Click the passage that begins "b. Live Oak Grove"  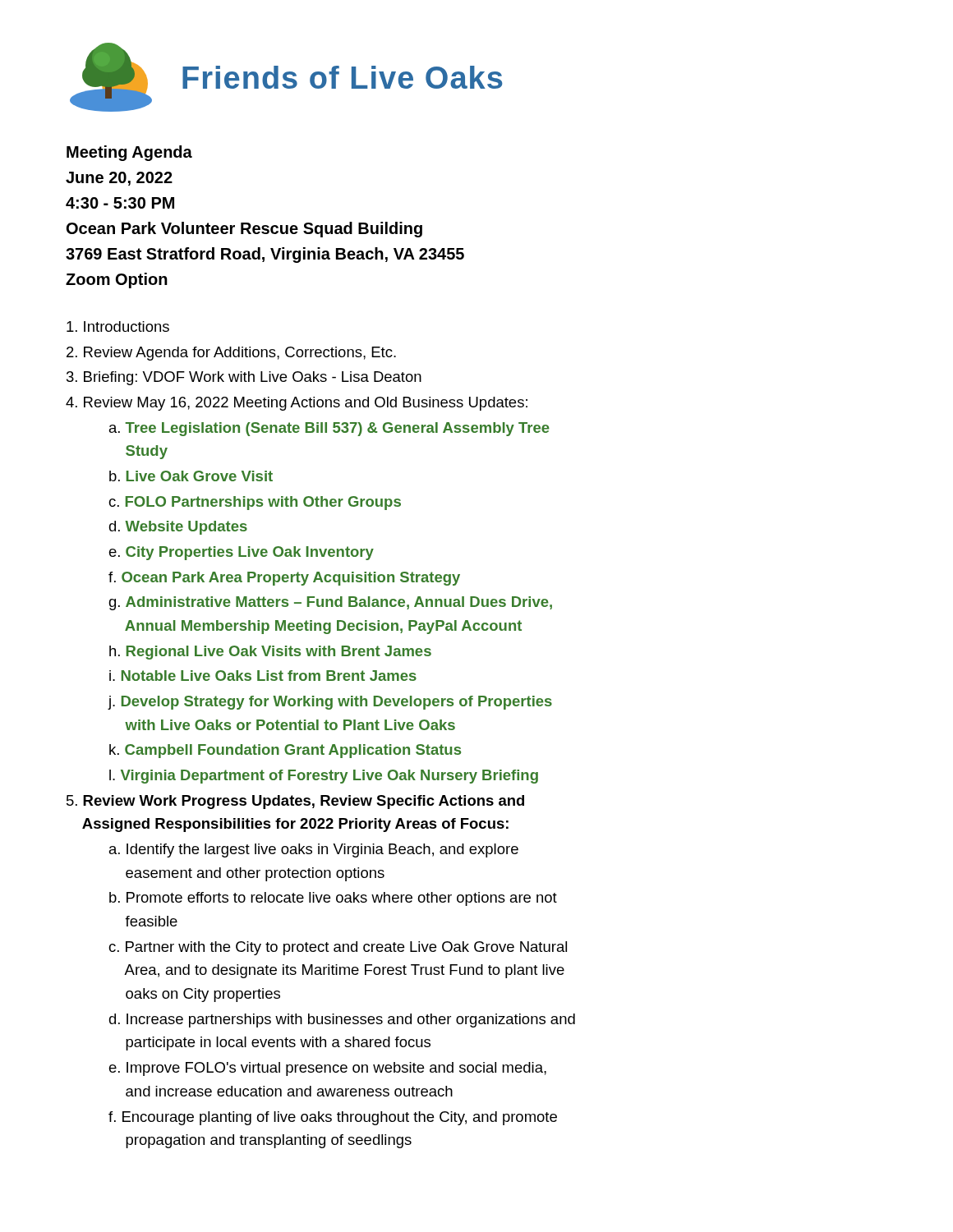point(191,476)
